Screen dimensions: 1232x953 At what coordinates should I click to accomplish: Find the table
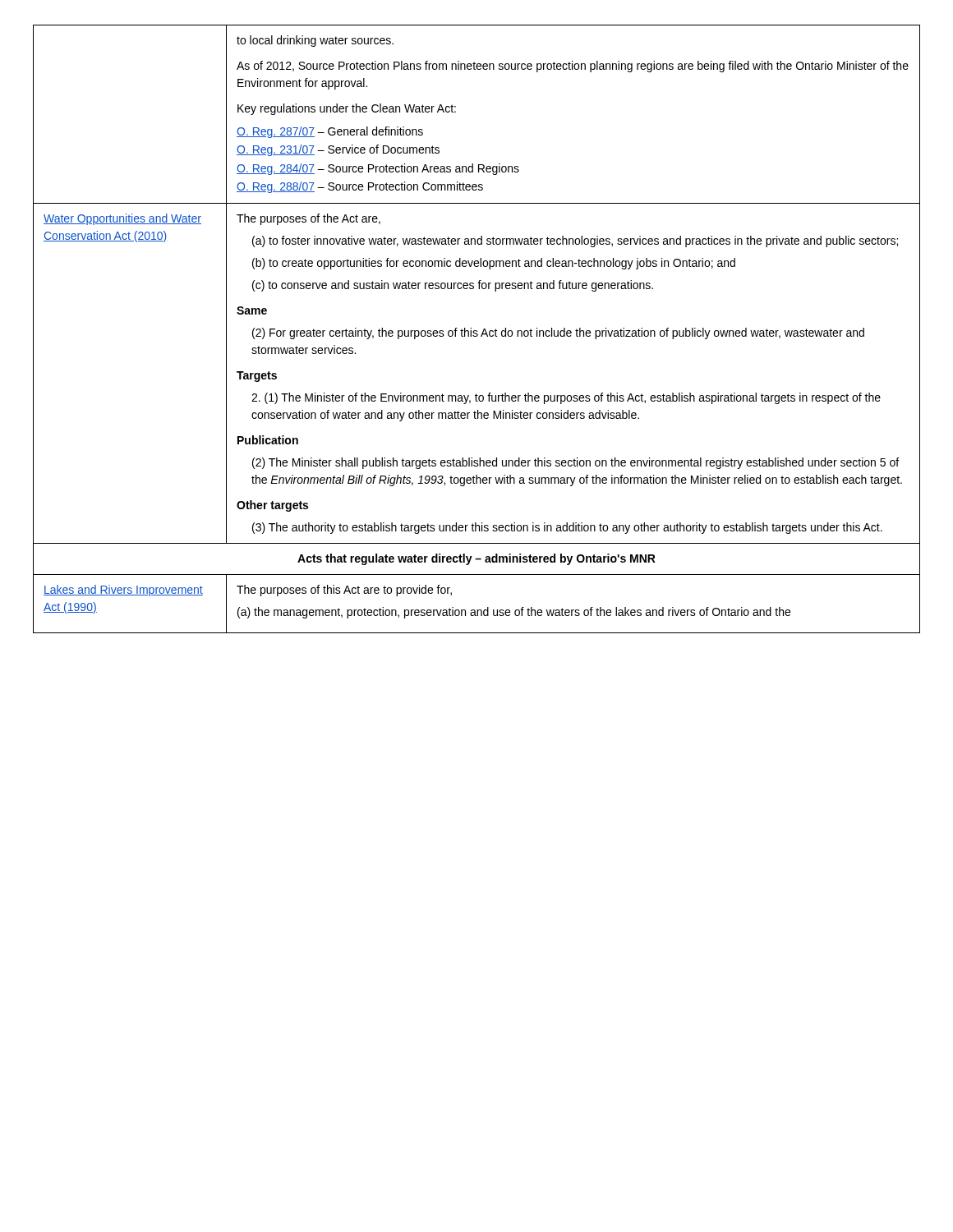point(476,329)
